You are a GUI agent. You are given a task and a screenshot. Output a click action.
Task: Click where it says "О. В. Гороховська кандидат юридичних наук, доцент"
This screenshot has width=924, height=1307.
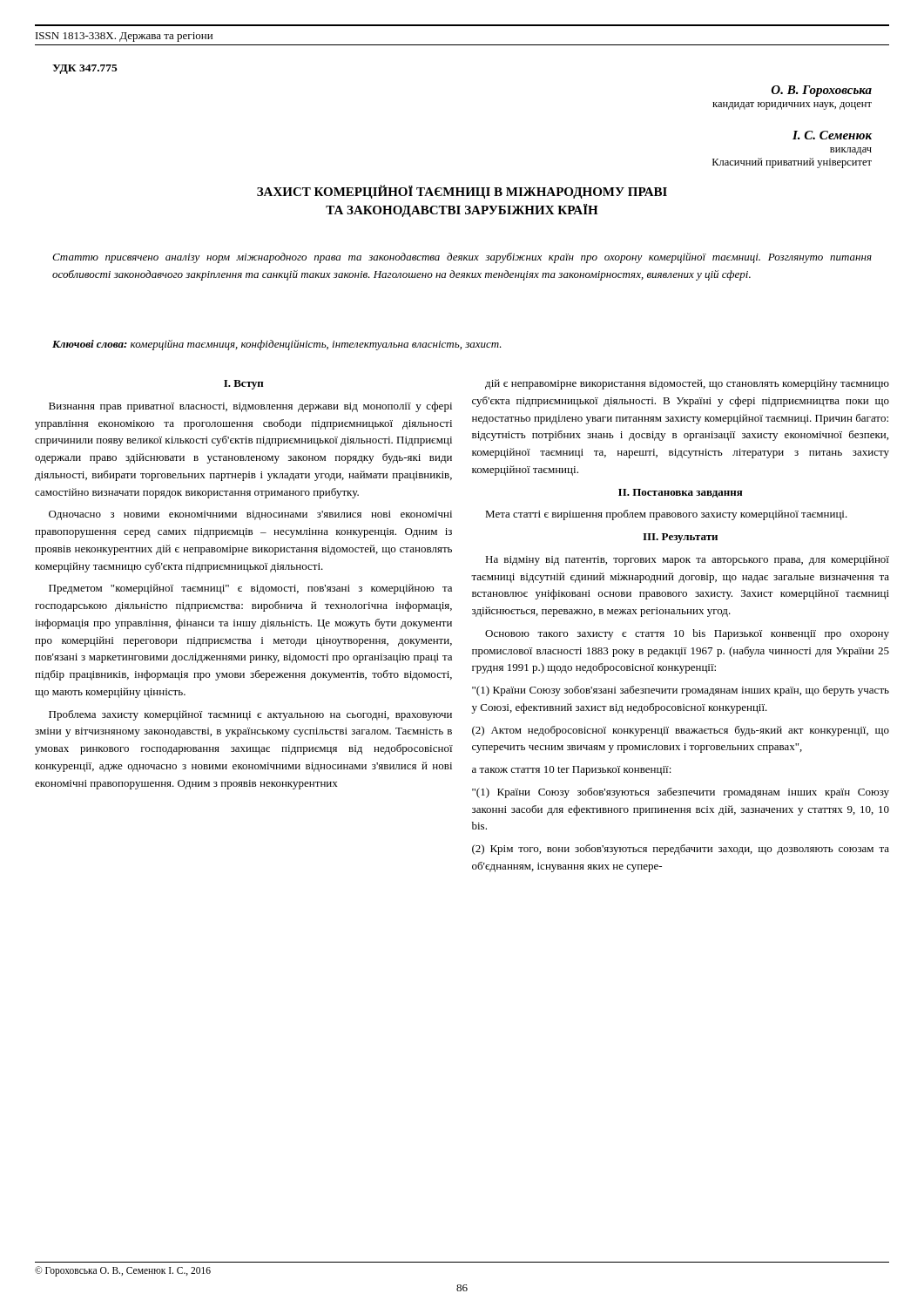point(792,97)
